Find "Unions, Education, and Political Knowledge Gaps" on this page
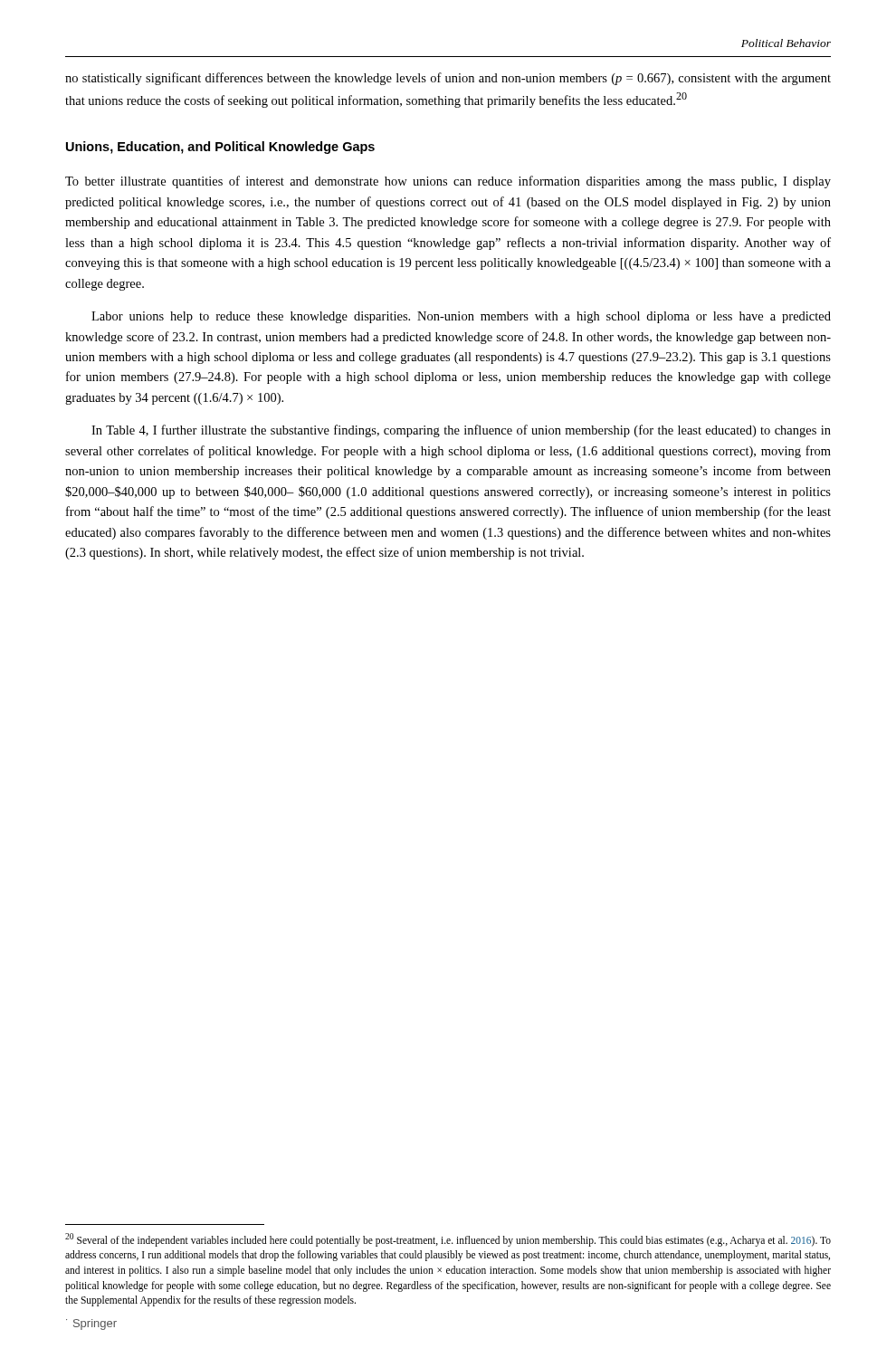The height and width of the screenshot is (1358, 896). 220,146
